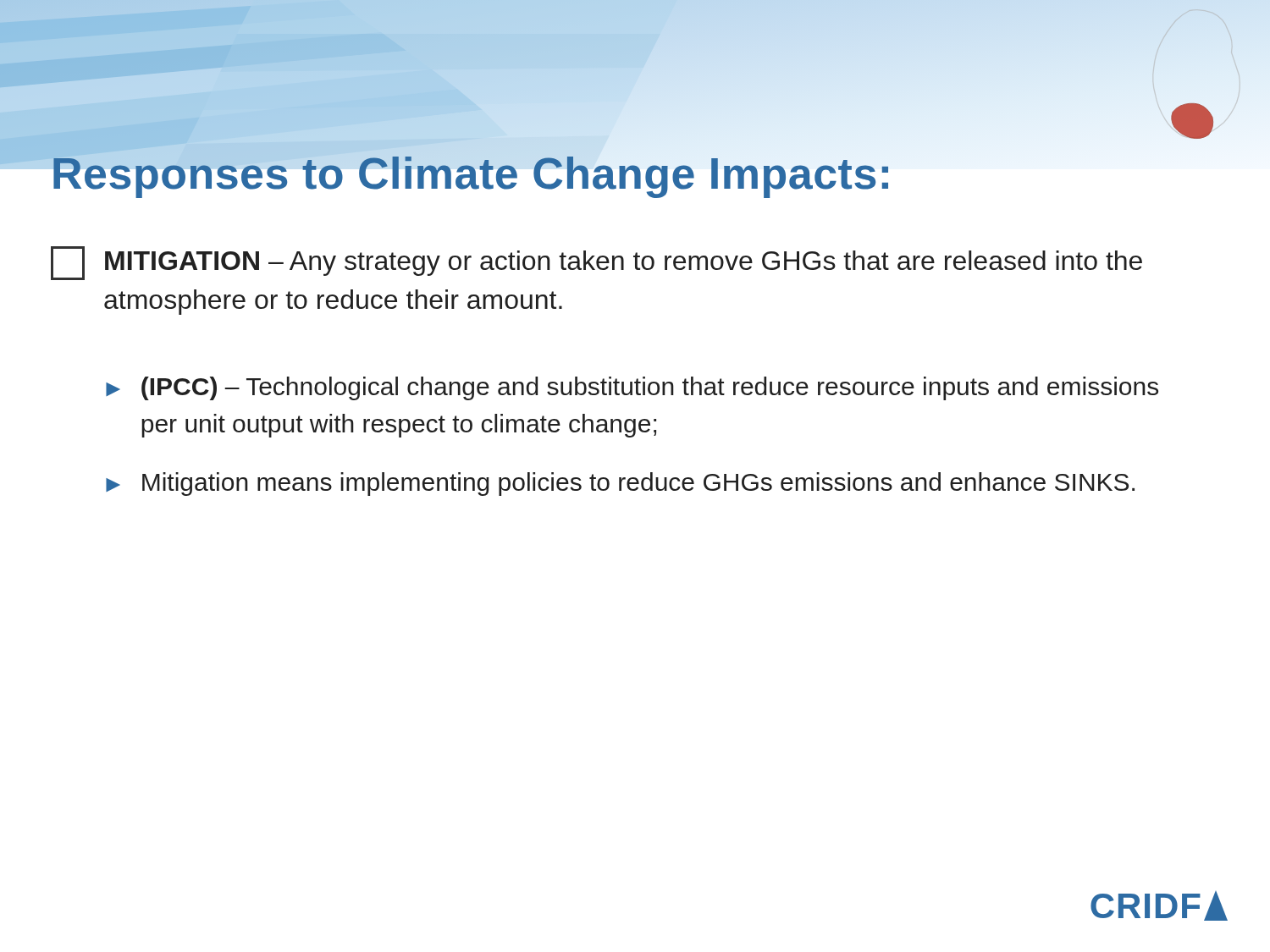Find the list item containing "MITIGATION – Any strategy or"
This screenshot has width=1270, height=952.
(x=627, y=280)
